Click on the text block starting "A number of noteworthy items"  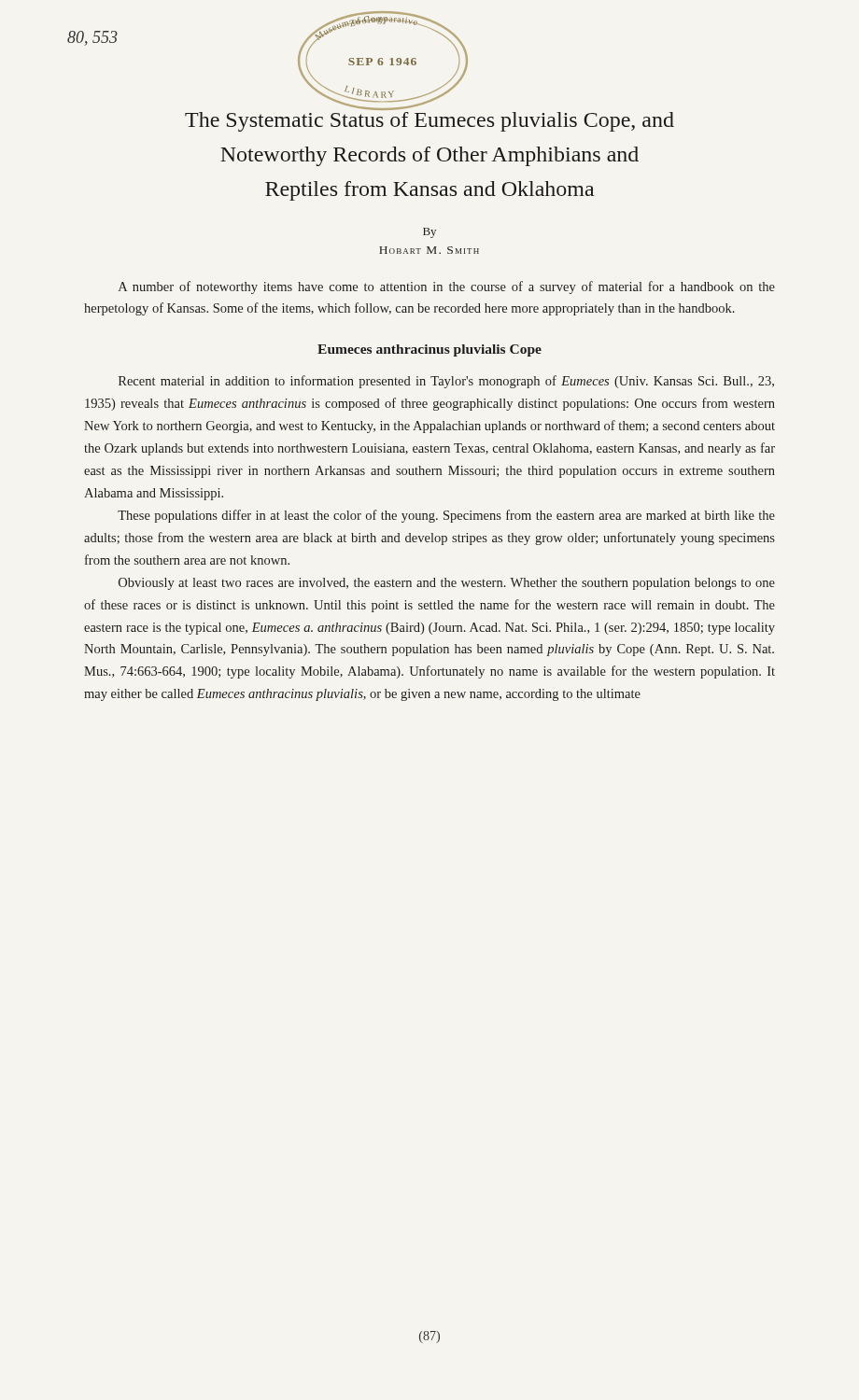tap(430, 297)
